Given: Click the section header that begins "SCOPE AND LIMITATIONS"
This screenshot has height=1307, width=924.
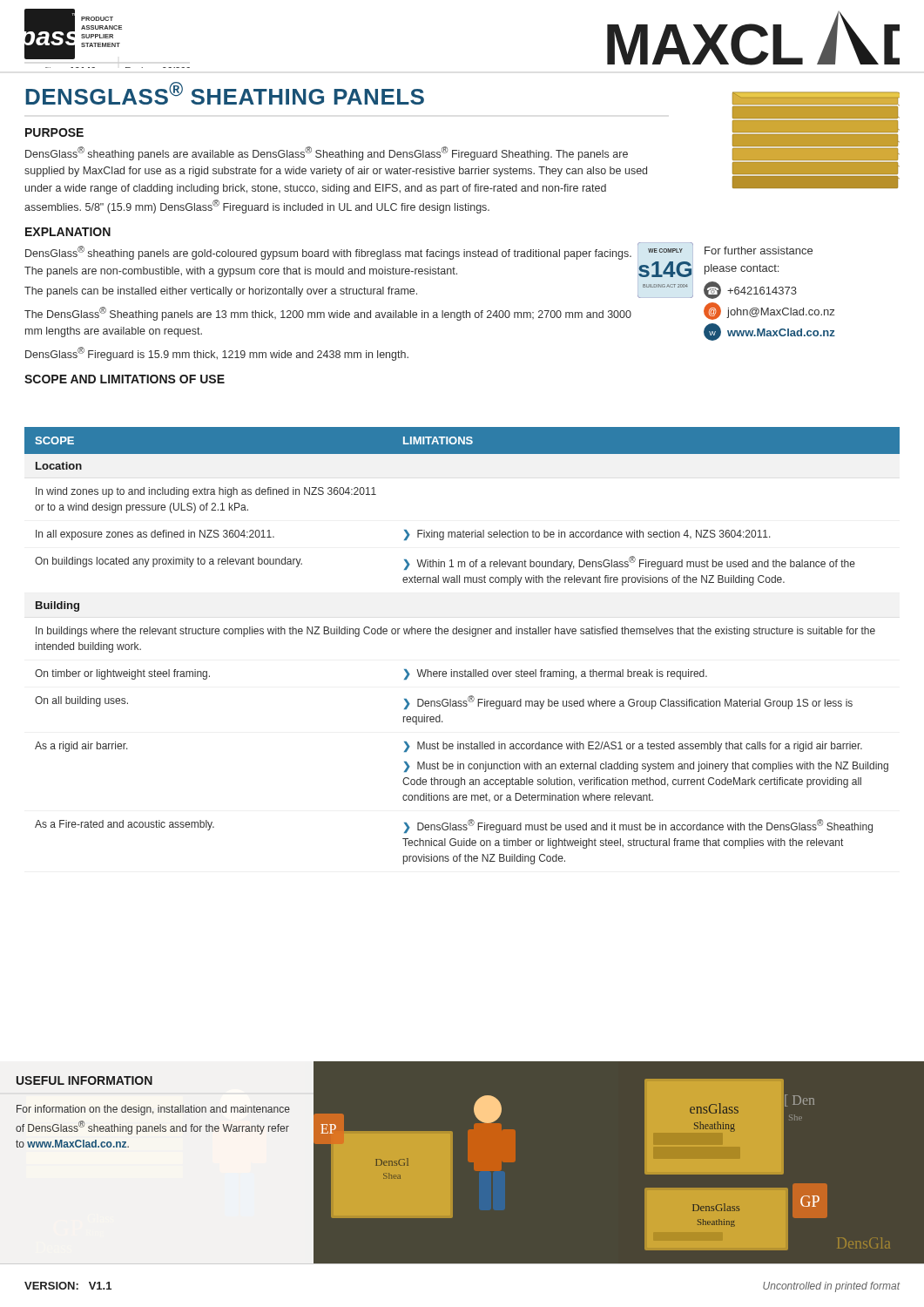Looking at the screenshot, I should click(125, 379).
